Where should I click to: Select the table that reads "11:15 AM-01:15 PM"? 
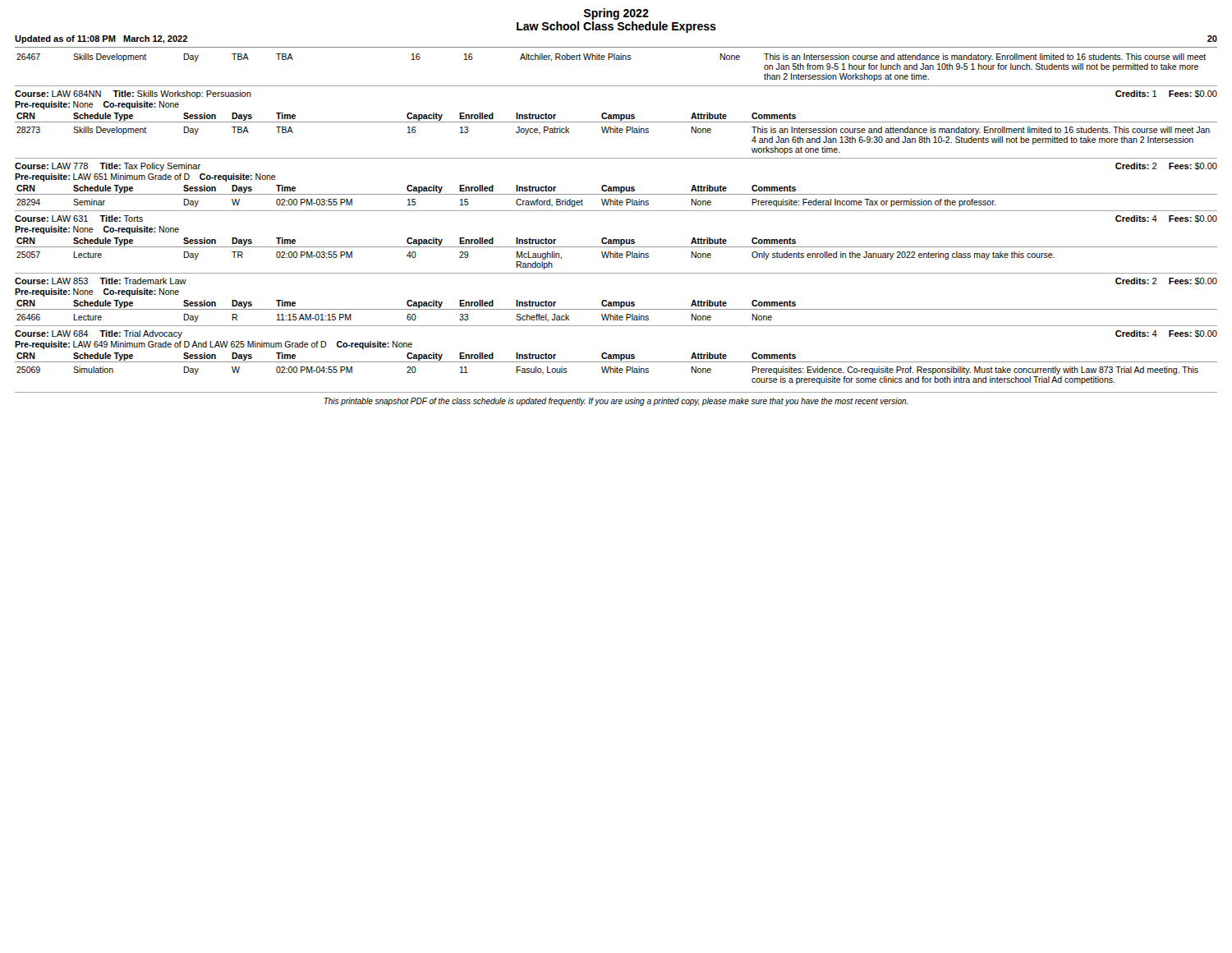click(x=616, y=317)
